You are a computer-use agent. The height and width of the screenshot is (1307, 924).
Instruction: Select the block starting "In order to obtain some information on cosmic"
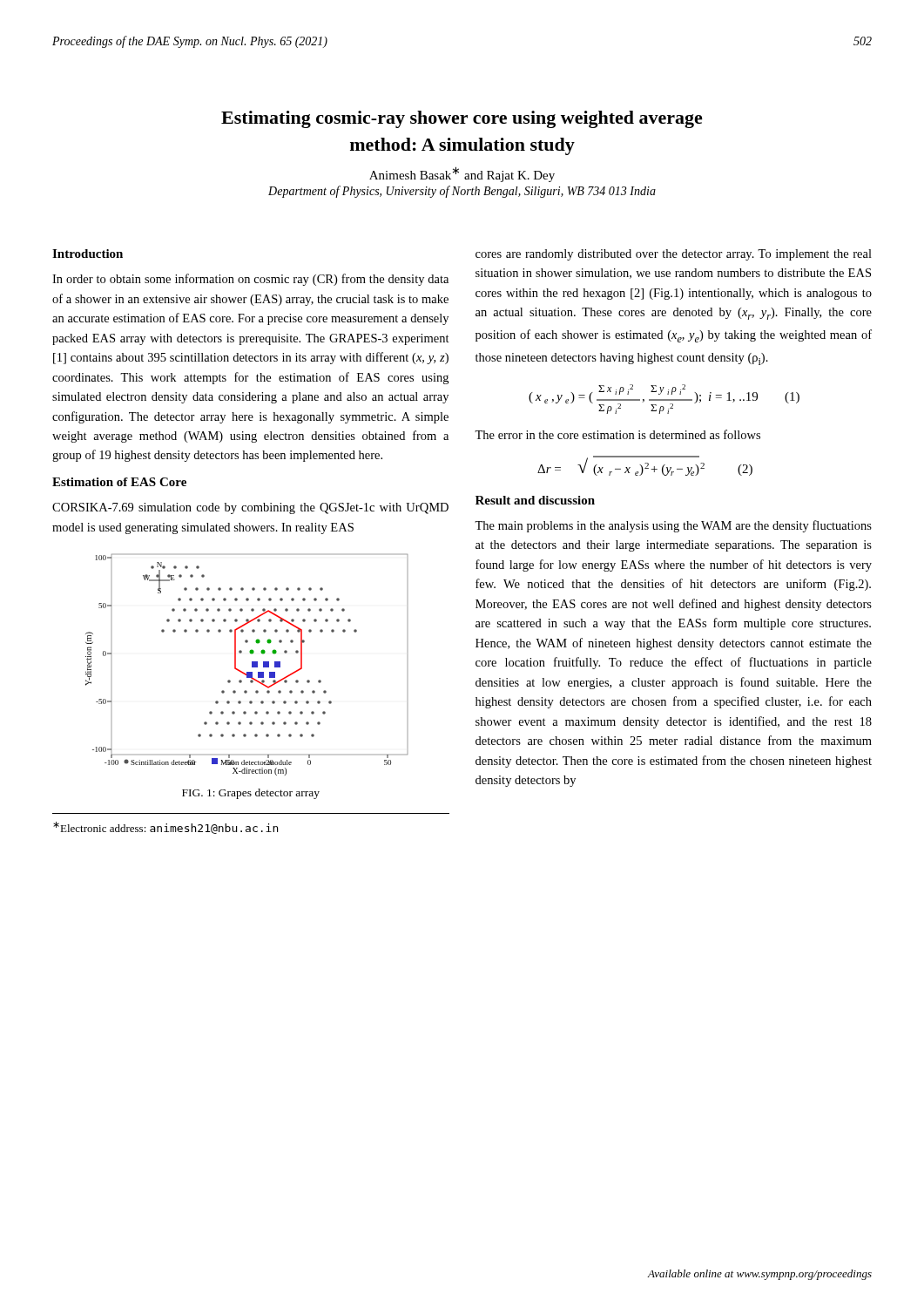coord(251,367)
